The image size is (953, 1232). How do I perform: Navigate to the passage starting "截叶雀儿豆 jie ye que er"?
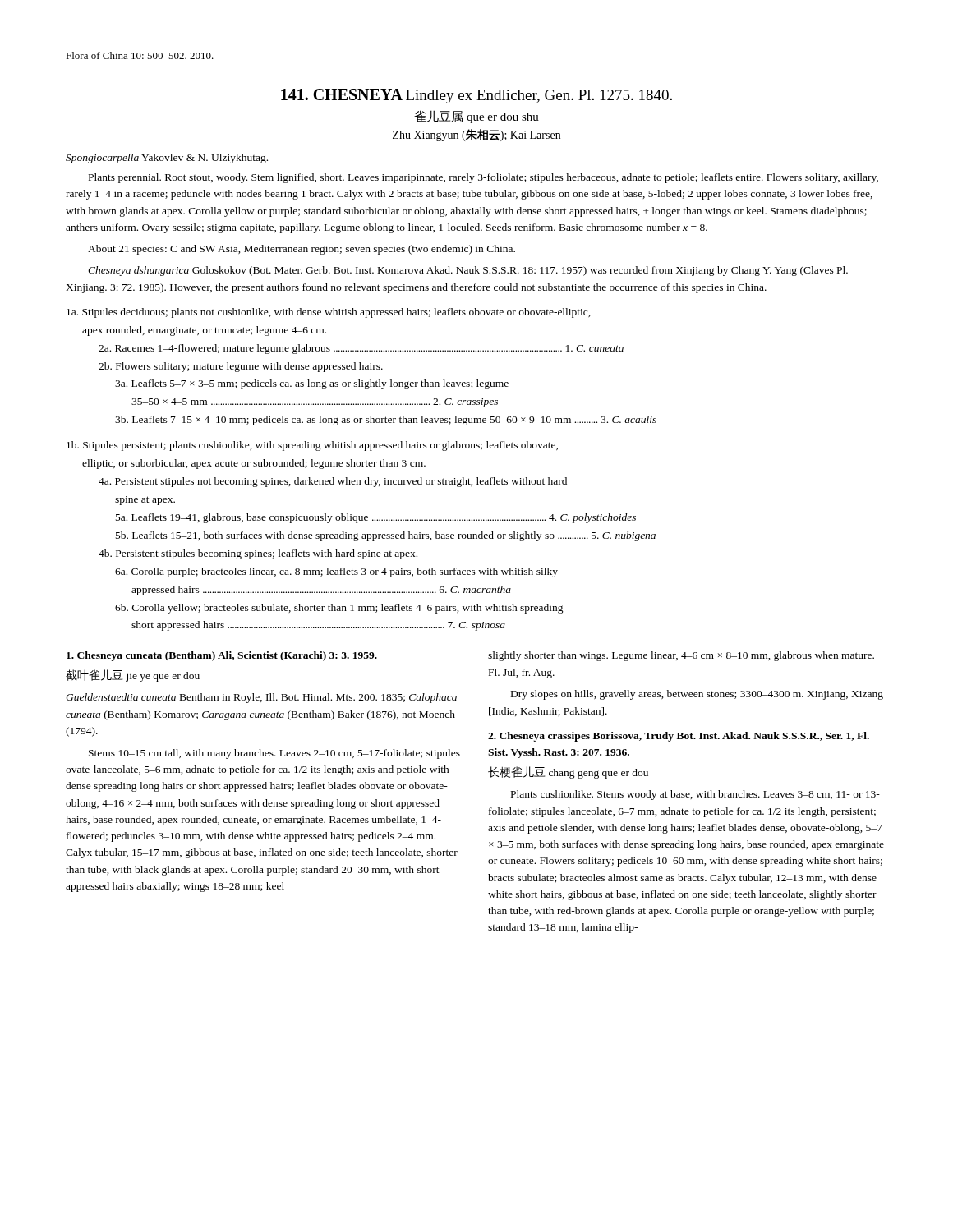click(133, 675)
